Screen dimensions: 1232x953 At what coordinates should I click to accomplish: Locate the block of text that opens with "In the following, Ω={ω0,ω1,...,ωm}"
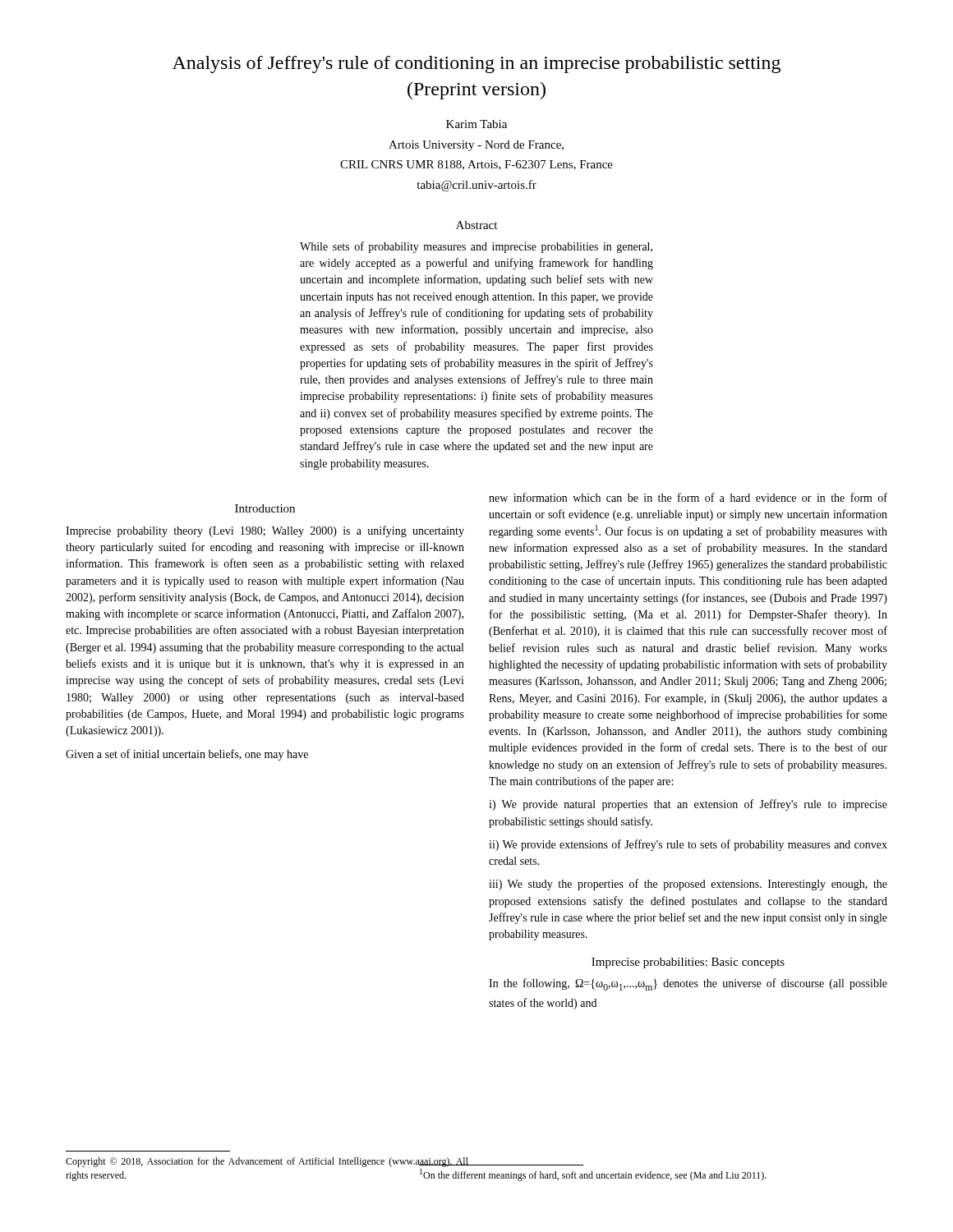pyautogui.click(x=688, y=994)
